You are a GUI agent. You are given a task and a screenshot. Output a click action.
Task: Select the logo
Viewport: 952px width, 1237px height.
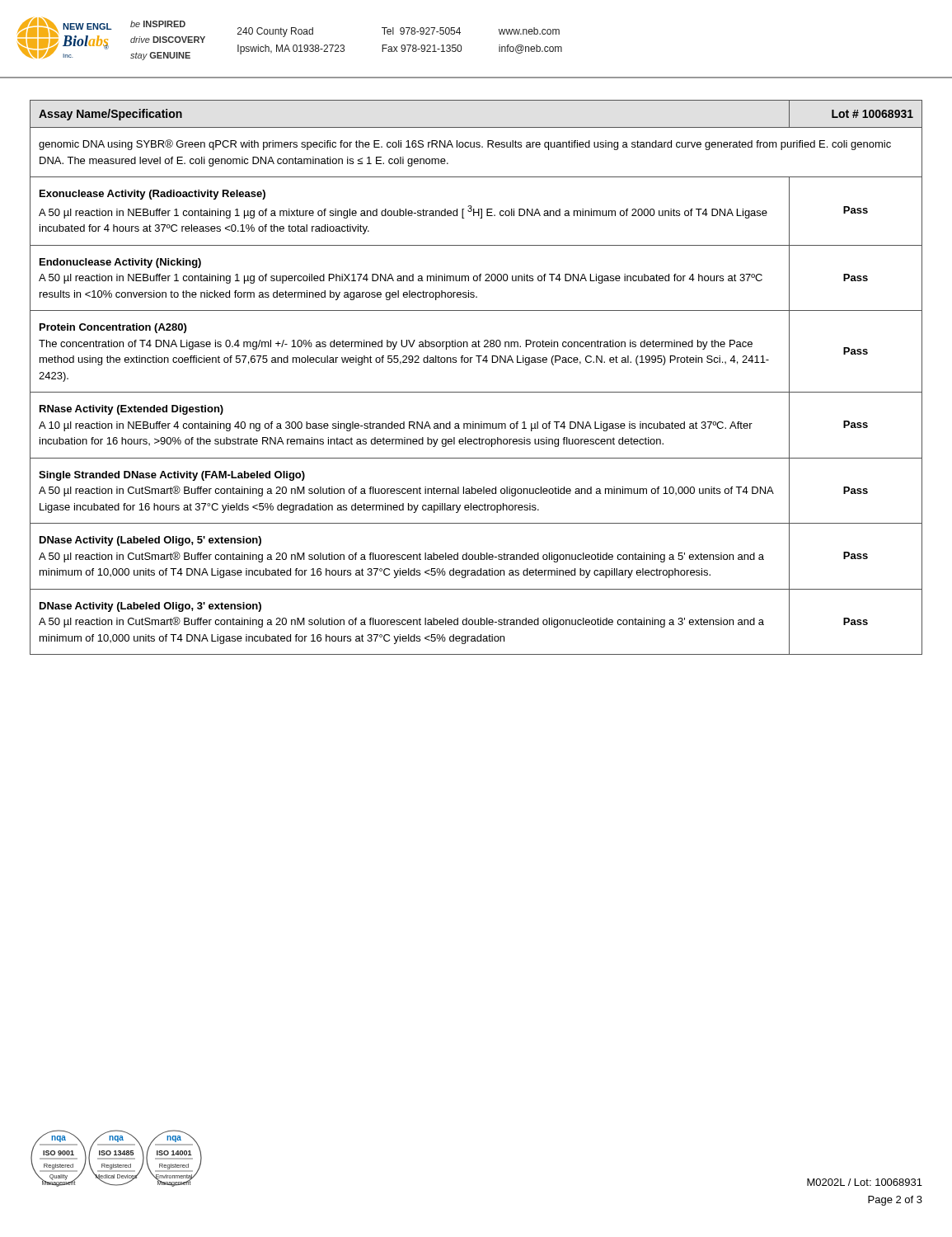[116, 1158]
